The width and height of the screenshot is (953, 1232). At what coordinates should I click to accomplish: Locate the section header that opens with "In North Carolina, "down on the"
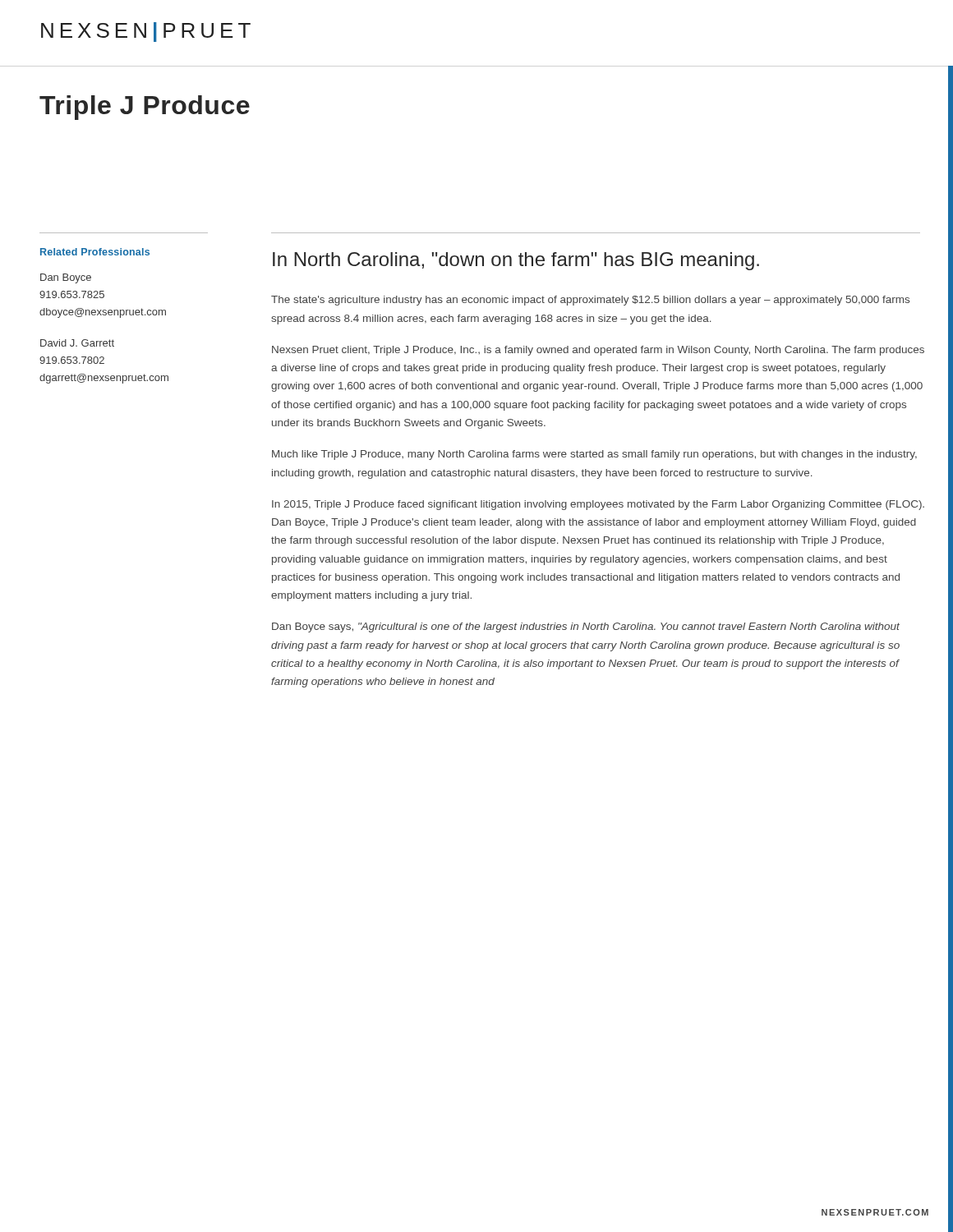[516, 259]
